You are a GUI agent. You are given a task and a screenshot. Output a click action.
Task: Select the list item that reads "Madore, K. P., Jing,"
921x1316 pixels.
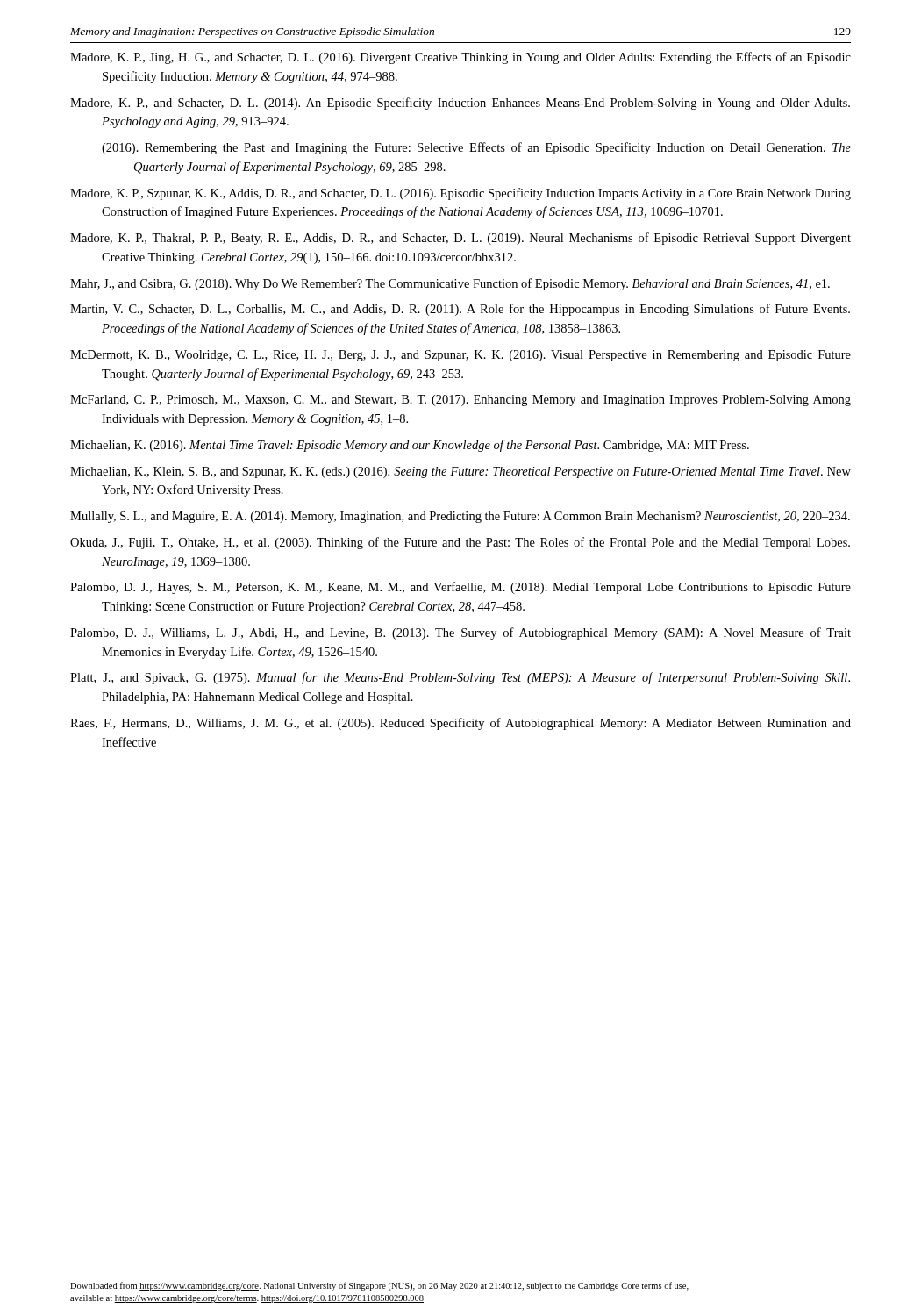(460, 67)
